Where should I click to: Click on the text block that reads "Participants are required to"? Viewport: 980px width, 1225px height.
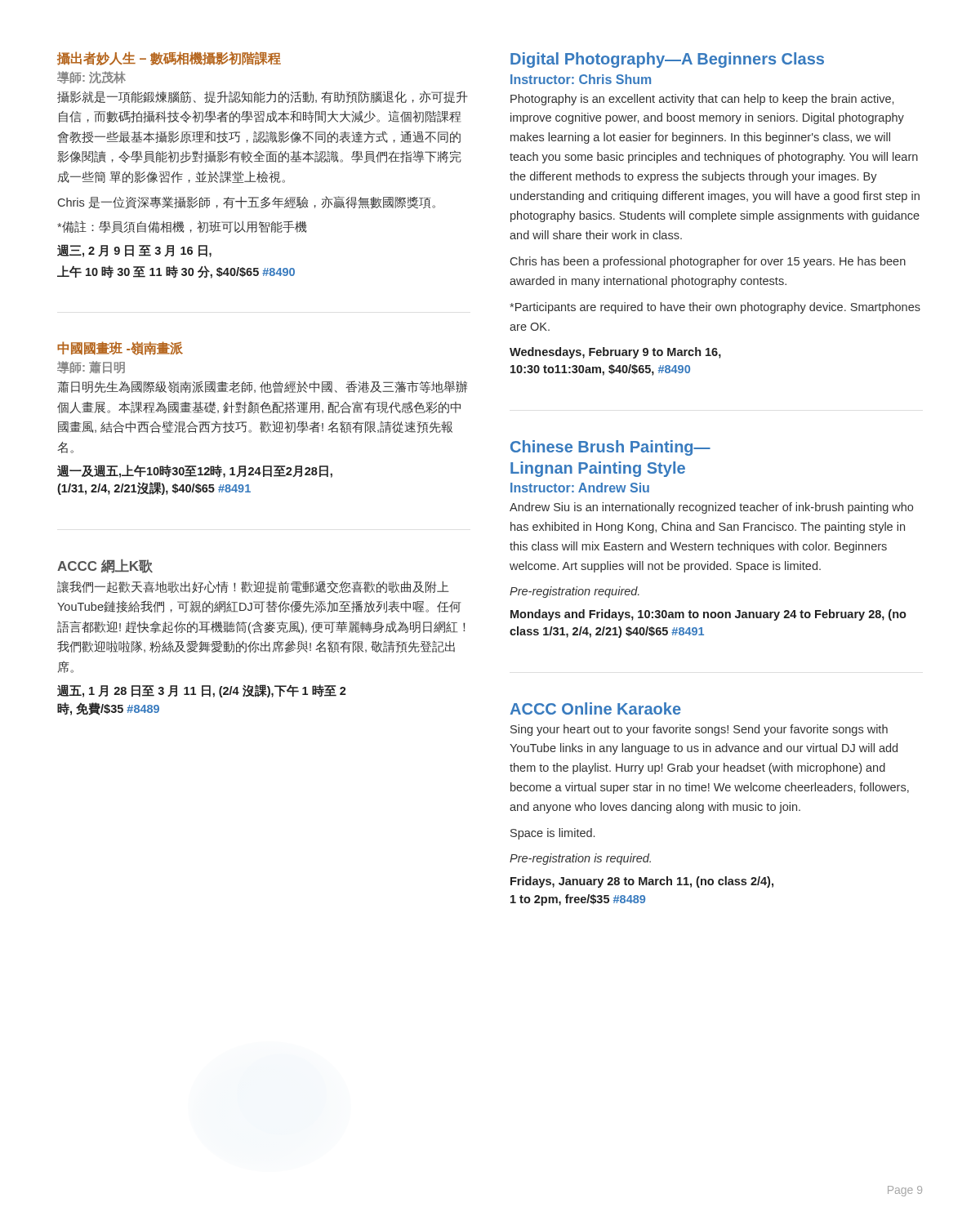pyautogui.click(x=715, y=317)
